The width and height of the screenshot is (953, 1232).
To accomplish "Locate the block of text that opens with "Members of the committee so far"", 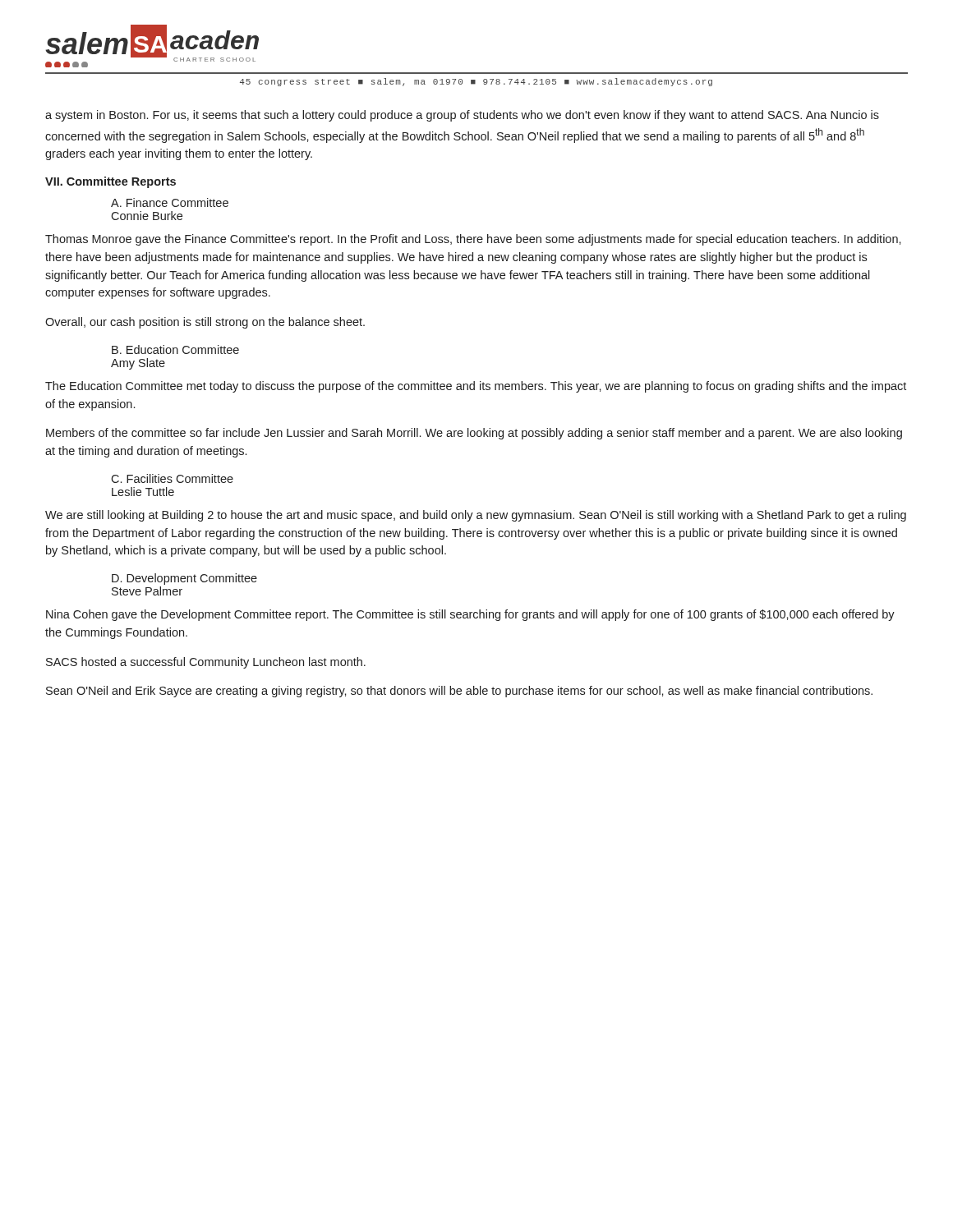I will 474,442.
